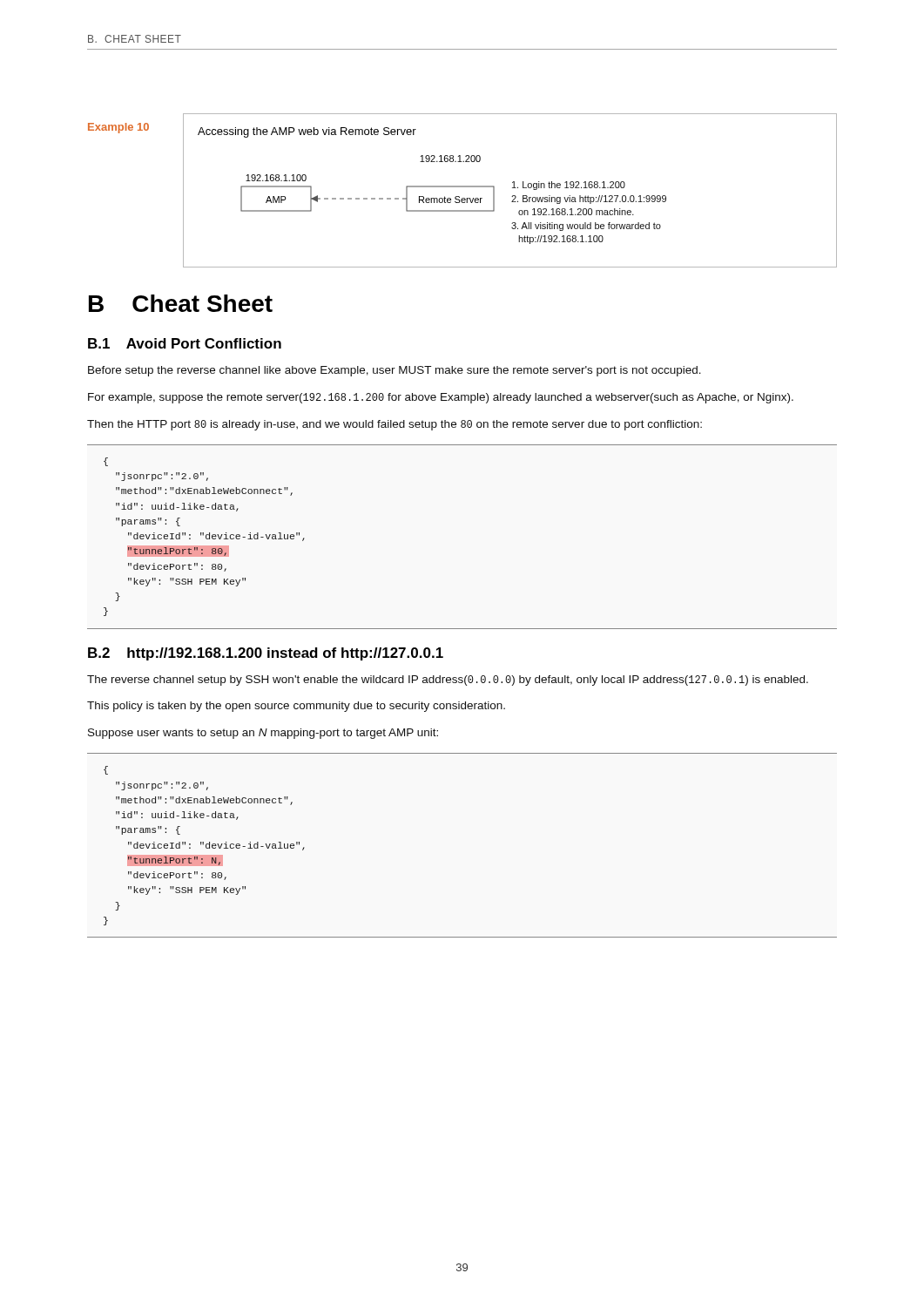
Task: Find the block on this page that starts "Suppose user wants"
Action: [x=263, y=733]
